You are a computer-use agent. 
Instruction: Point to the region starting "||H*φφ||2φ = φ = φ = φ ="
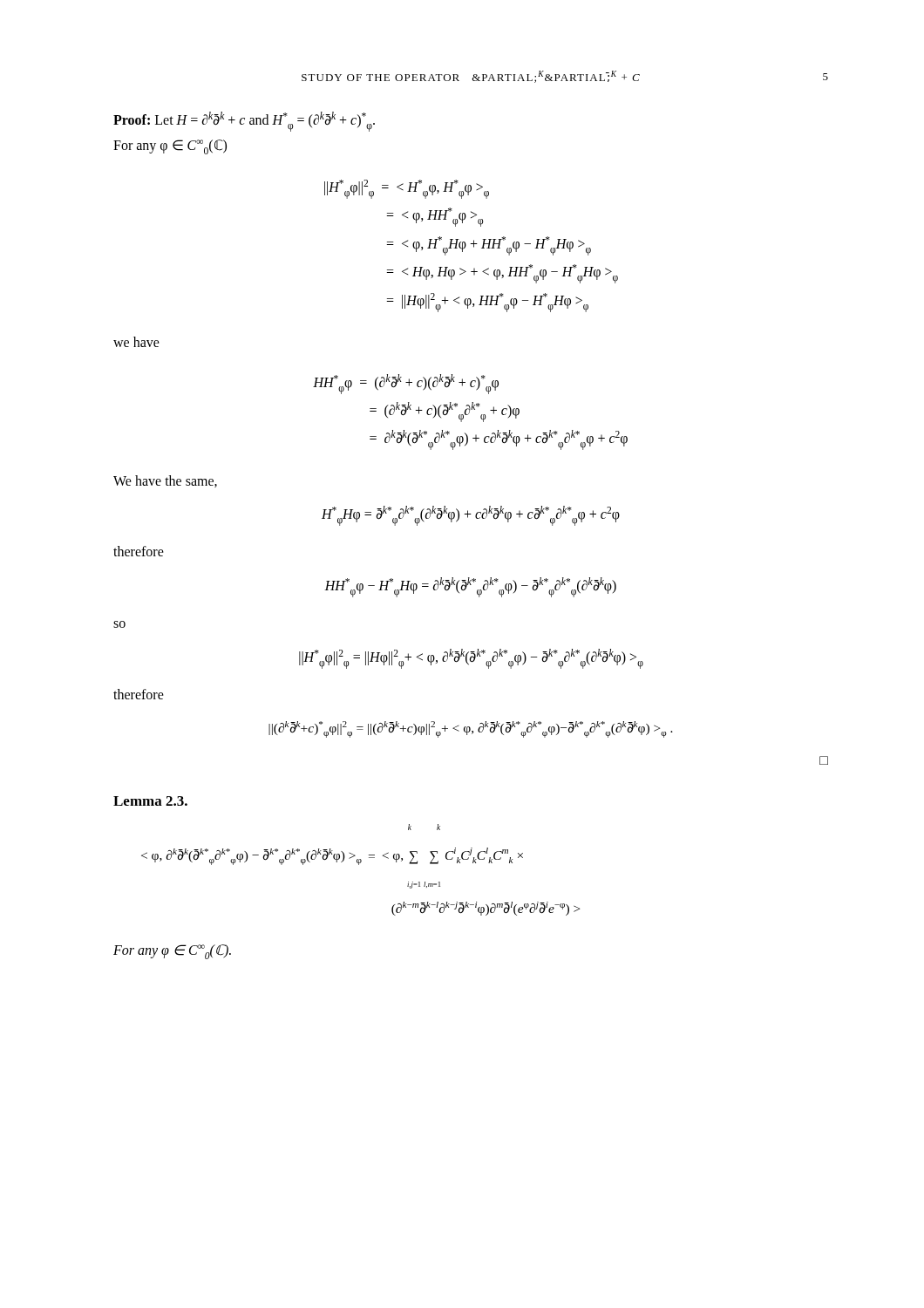click(471, 245)
